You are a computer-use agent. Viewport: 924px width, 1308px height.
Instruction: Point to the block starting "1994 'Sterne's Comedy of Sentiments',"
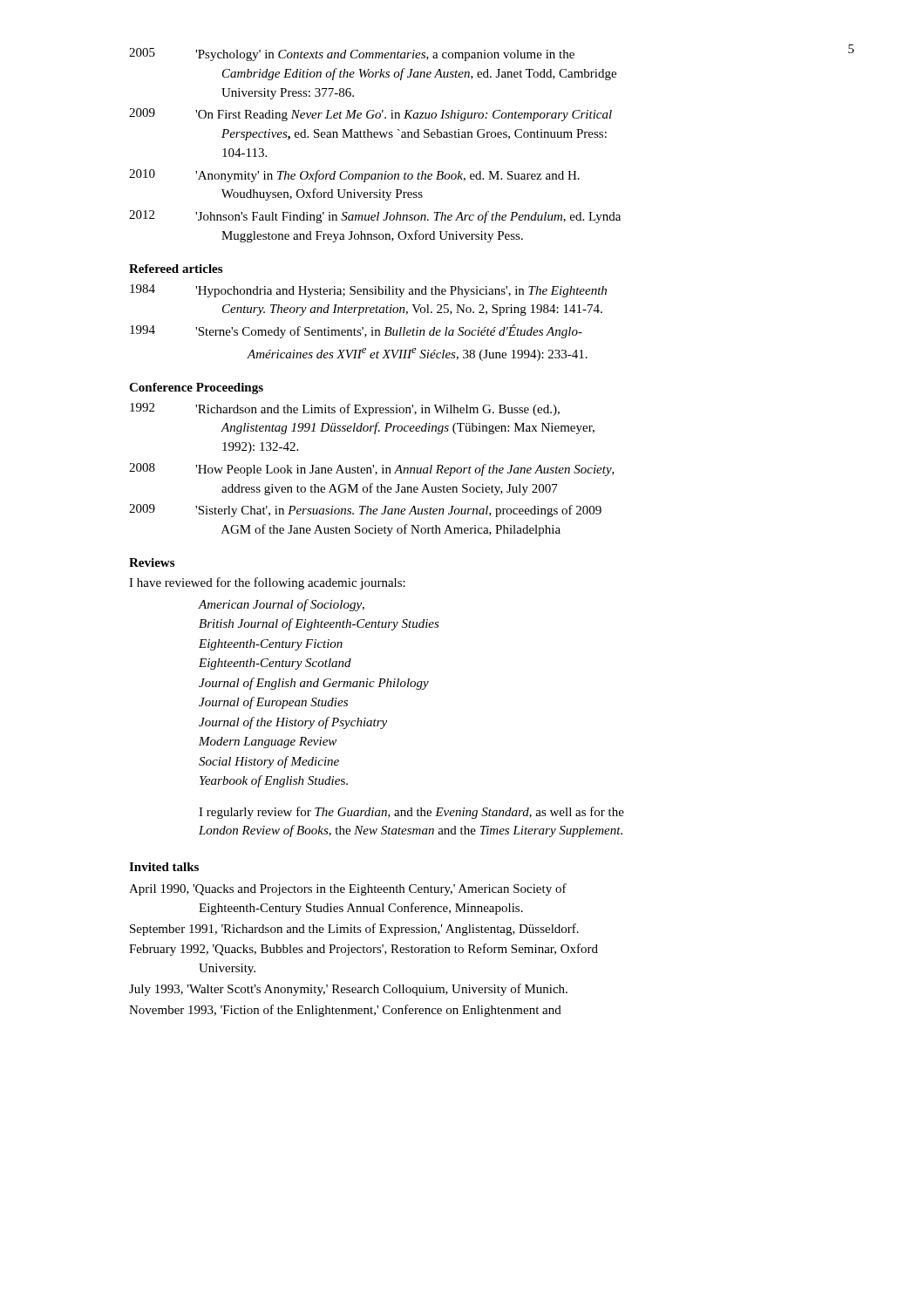click(x=492, y=343)
